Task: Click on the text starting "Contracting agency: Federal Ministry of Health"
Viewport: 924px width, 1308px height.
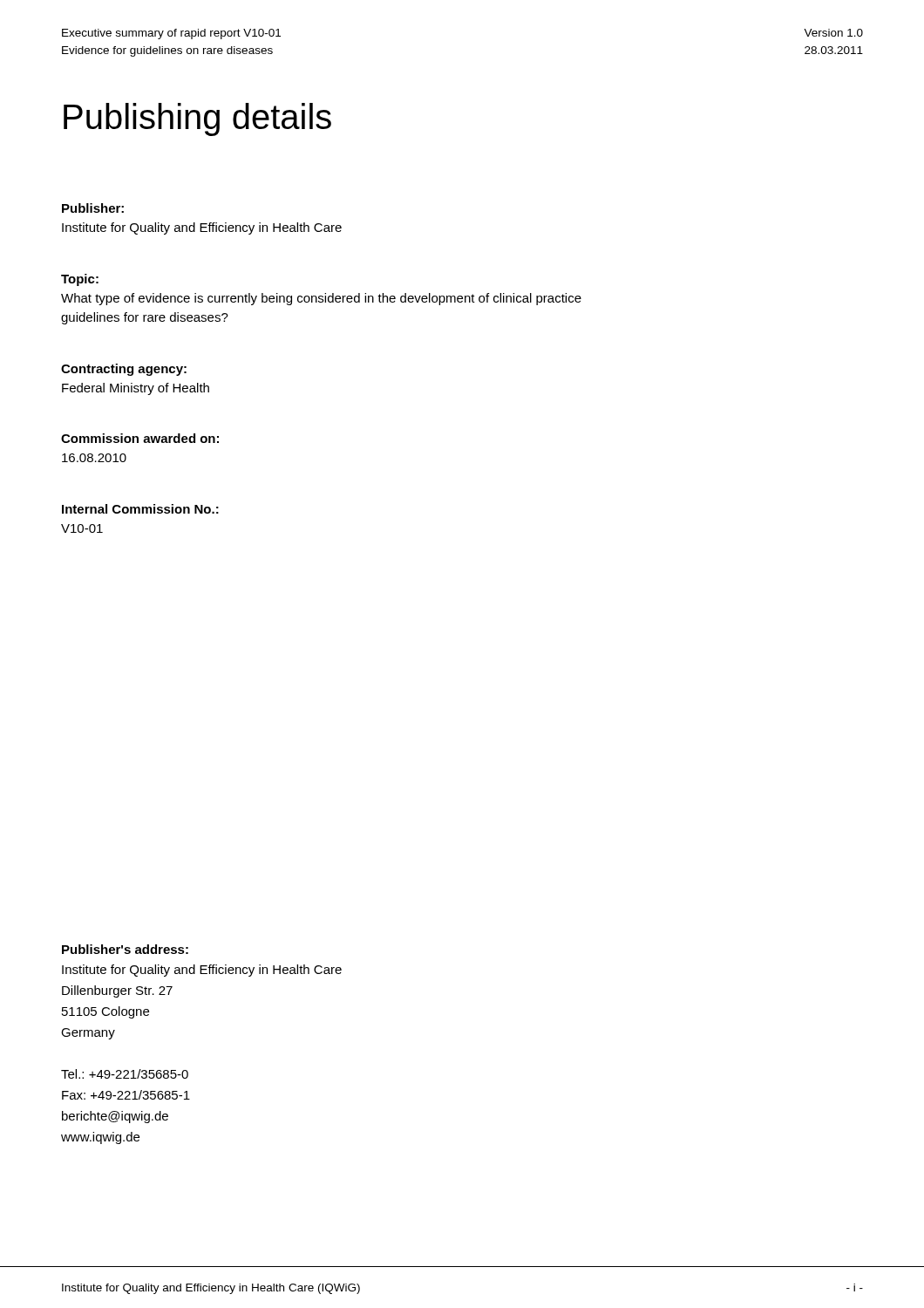Action: pyautogui.click(x=124, y=370)
